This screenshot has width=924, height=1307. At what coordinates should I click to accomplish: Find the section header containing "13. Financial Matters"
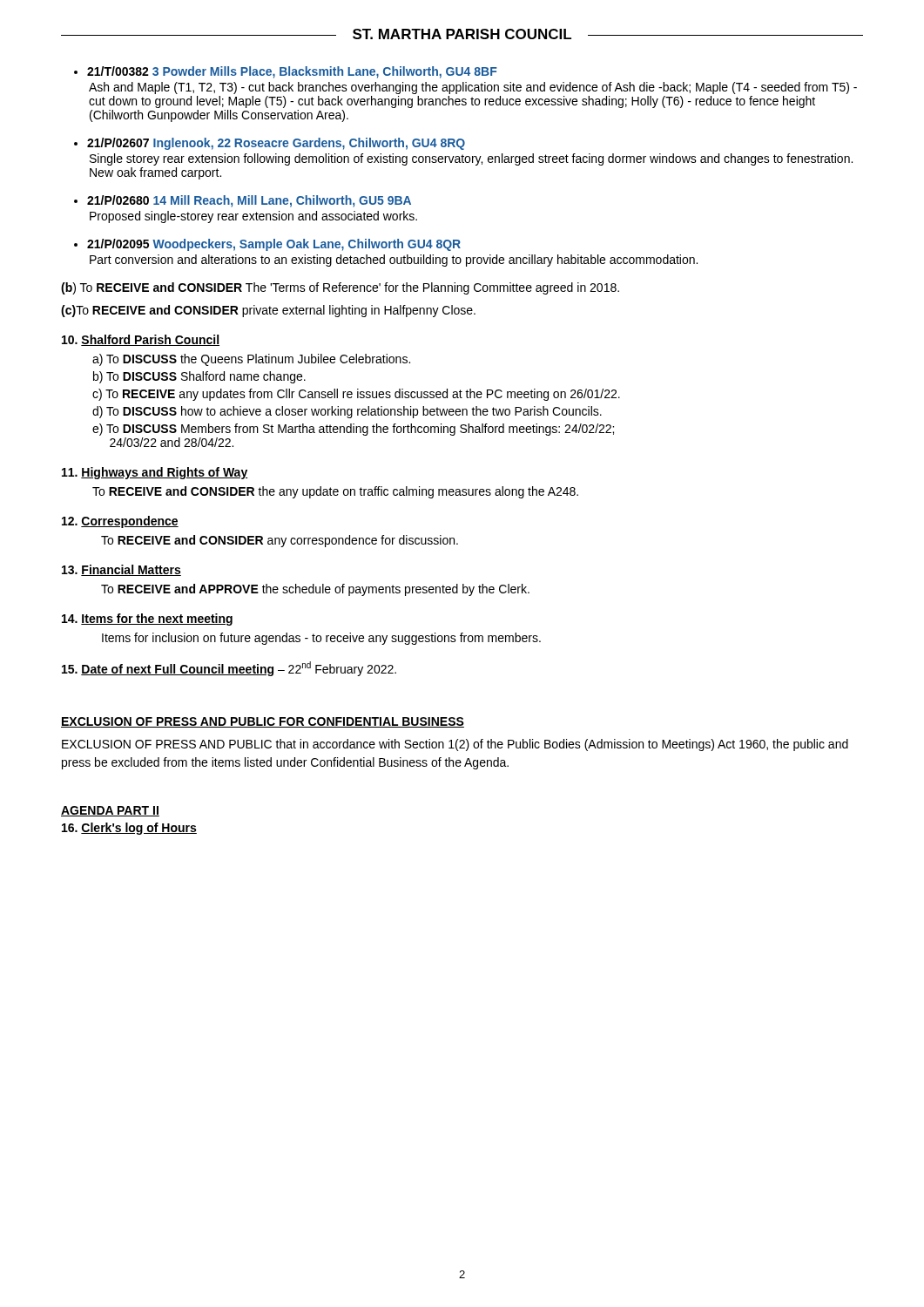pos(121,570)
